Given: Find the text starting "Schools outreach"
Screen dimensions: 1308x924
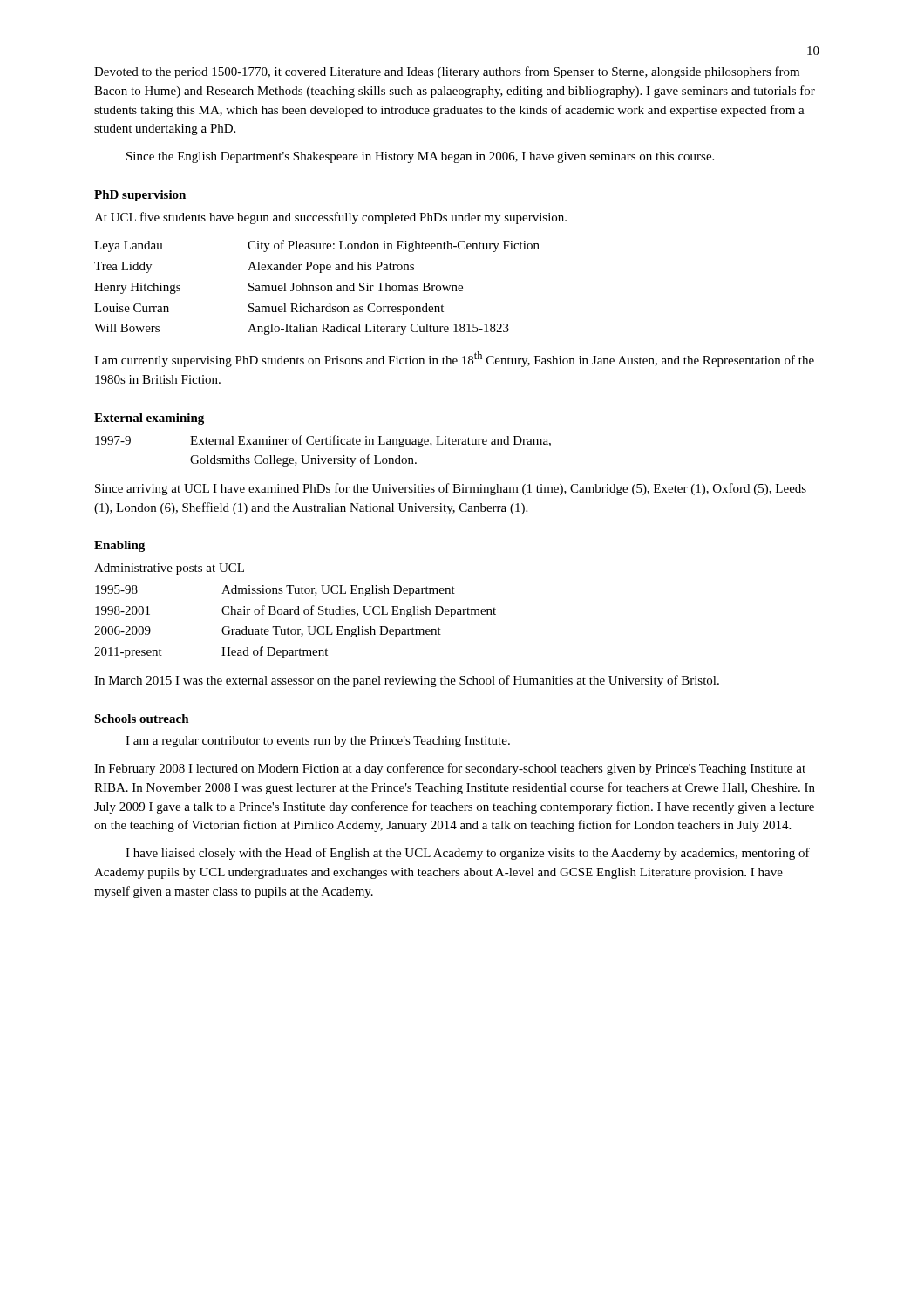Looking at the screenshot, I should (141, 718).
